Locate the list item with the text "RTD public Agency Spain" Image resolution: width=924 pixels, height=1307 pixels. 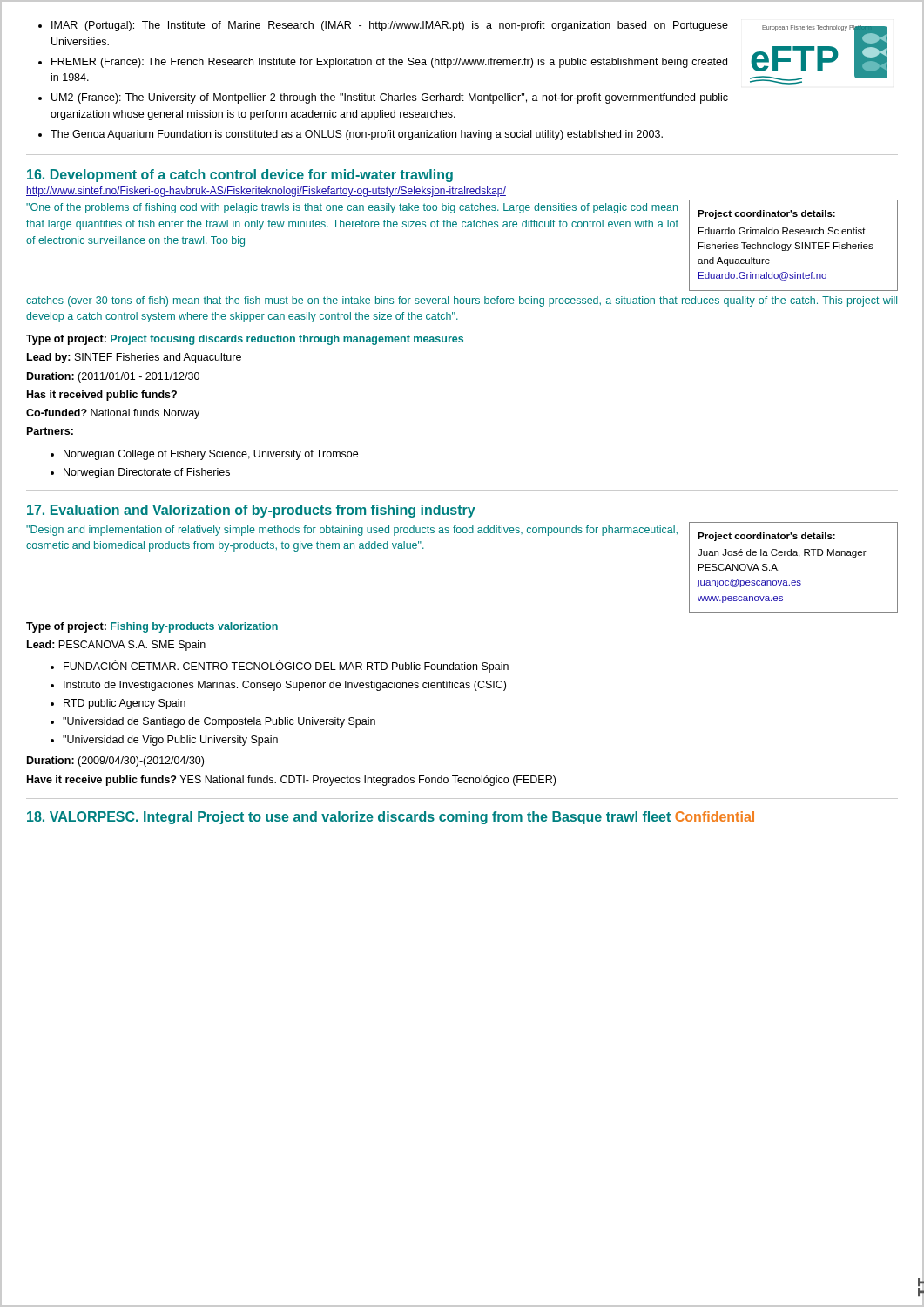click(125, 704)
